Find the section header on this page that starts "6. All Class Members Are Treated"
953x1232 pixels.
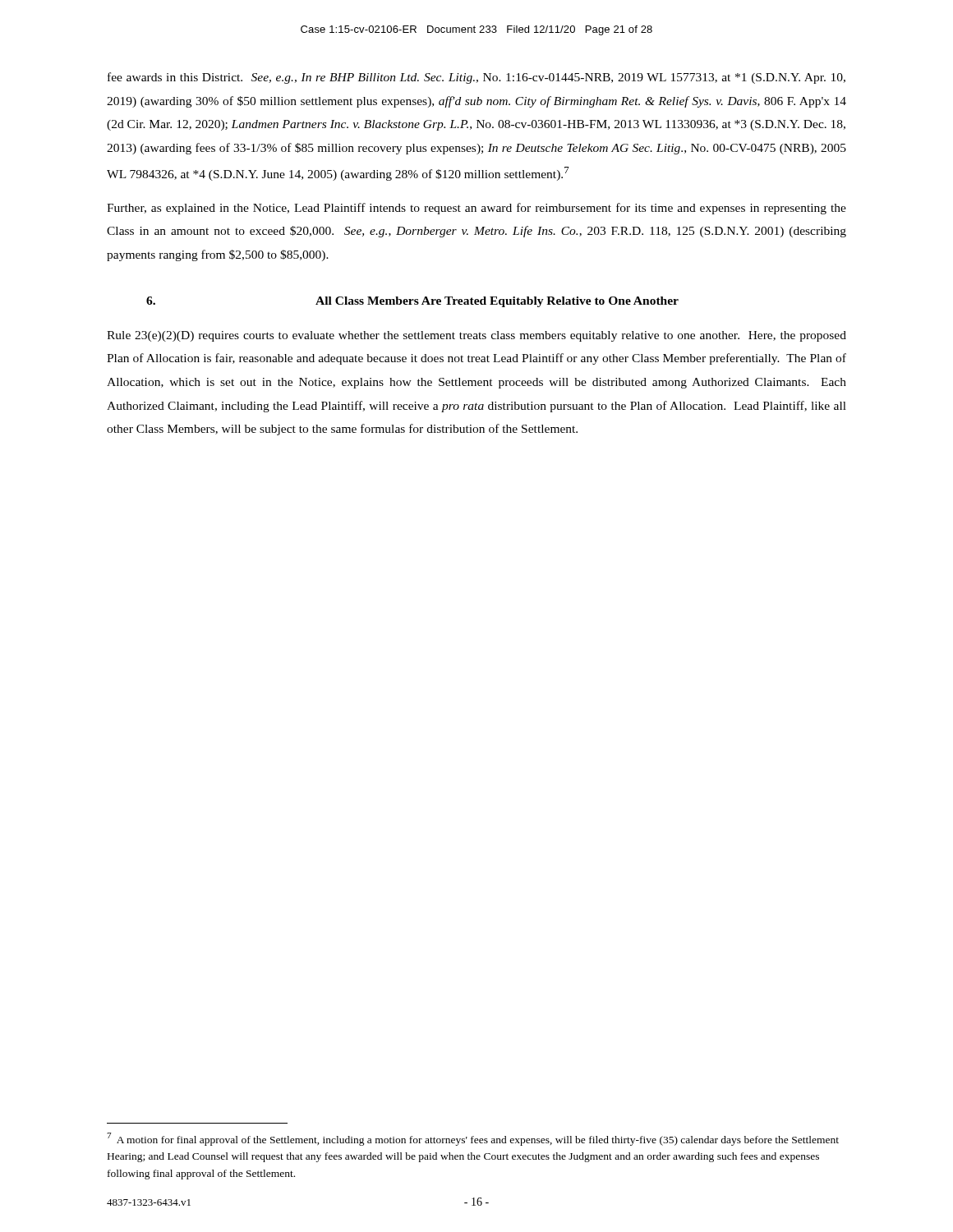pos(476,300)
